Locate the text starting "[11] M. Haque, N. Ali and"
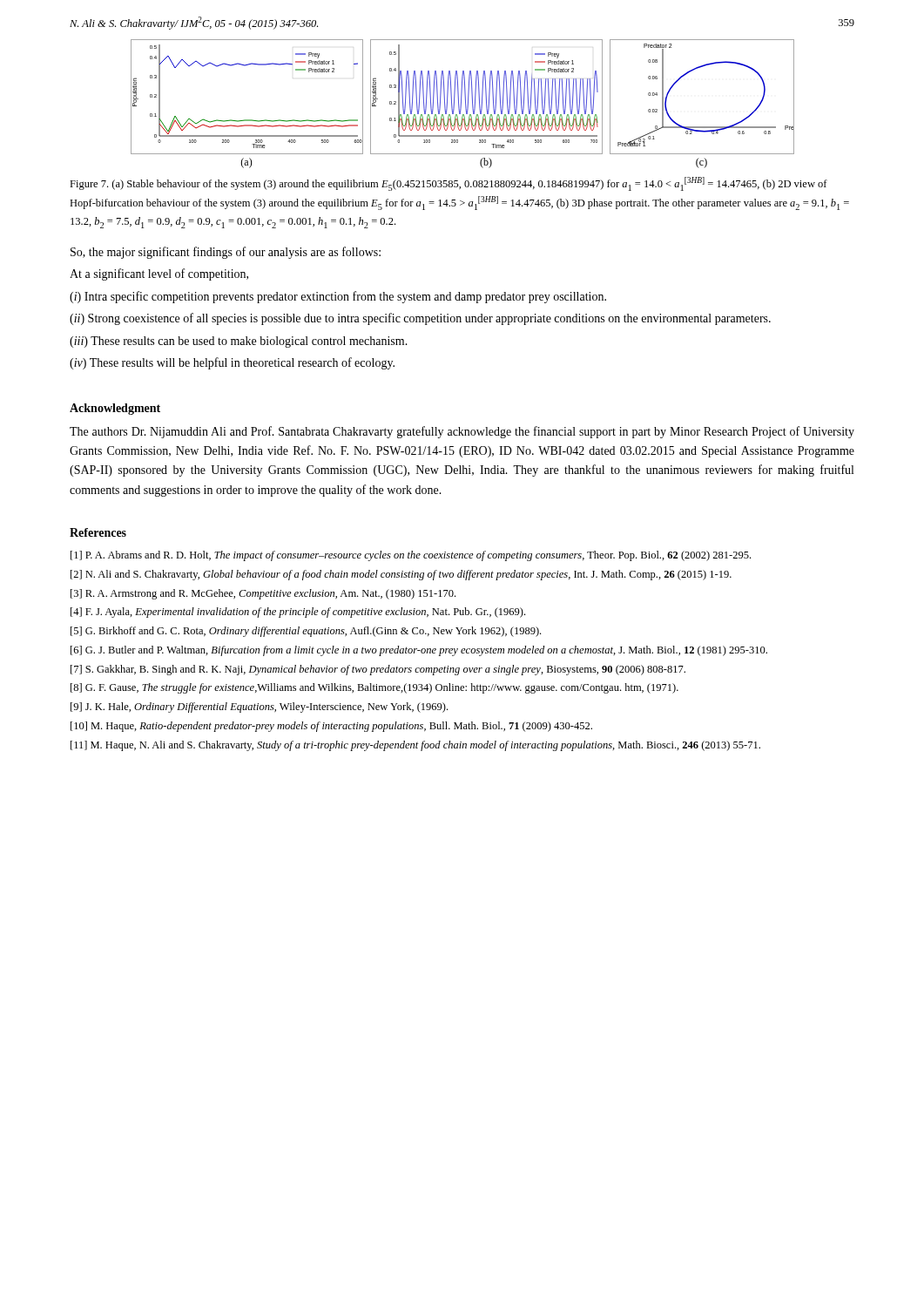924x1307 pixels. [415, 745]
